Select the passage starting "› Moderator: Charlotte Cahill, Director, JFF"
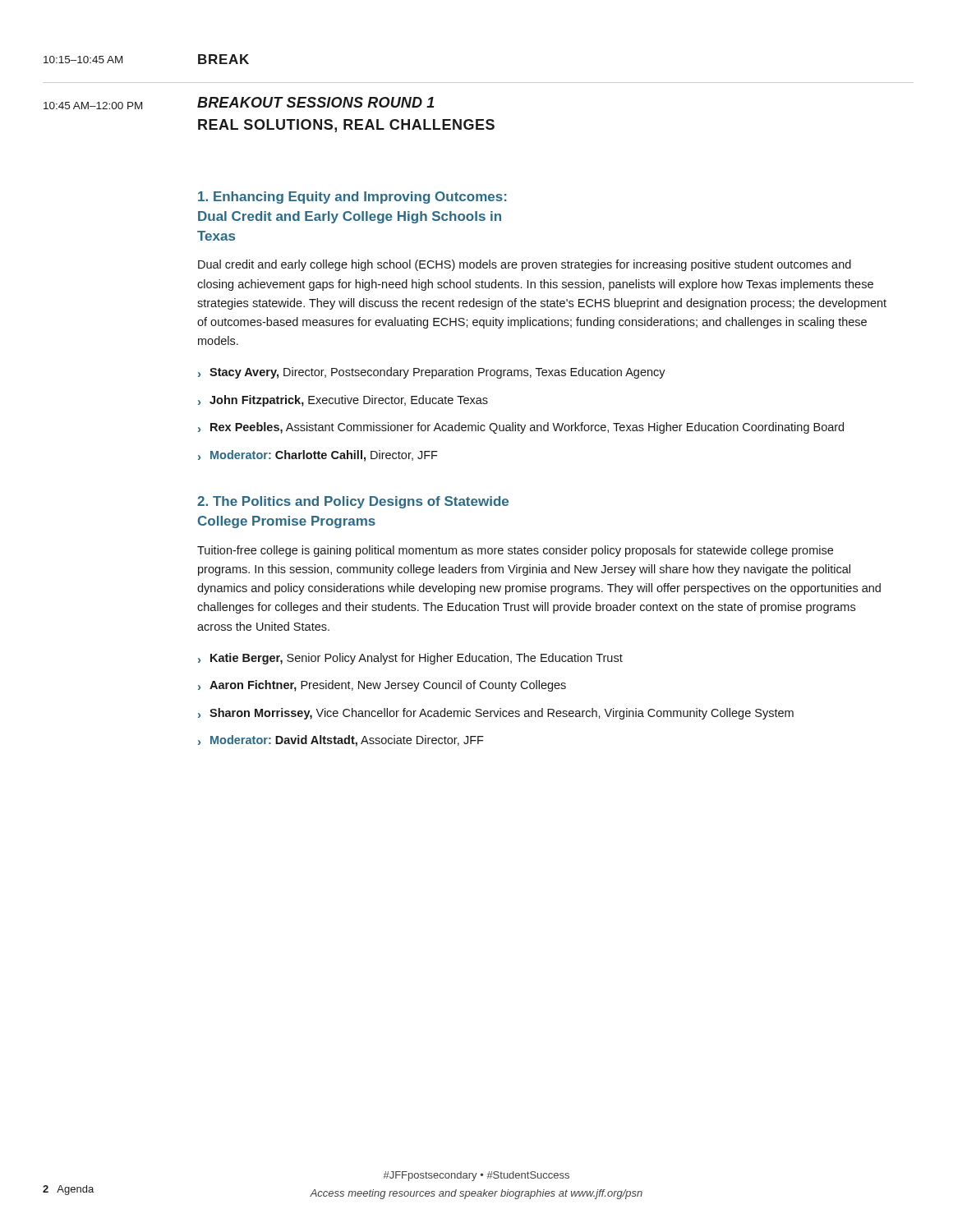The height and width of the screenshot is (1232, 953). tap(318, 456)
